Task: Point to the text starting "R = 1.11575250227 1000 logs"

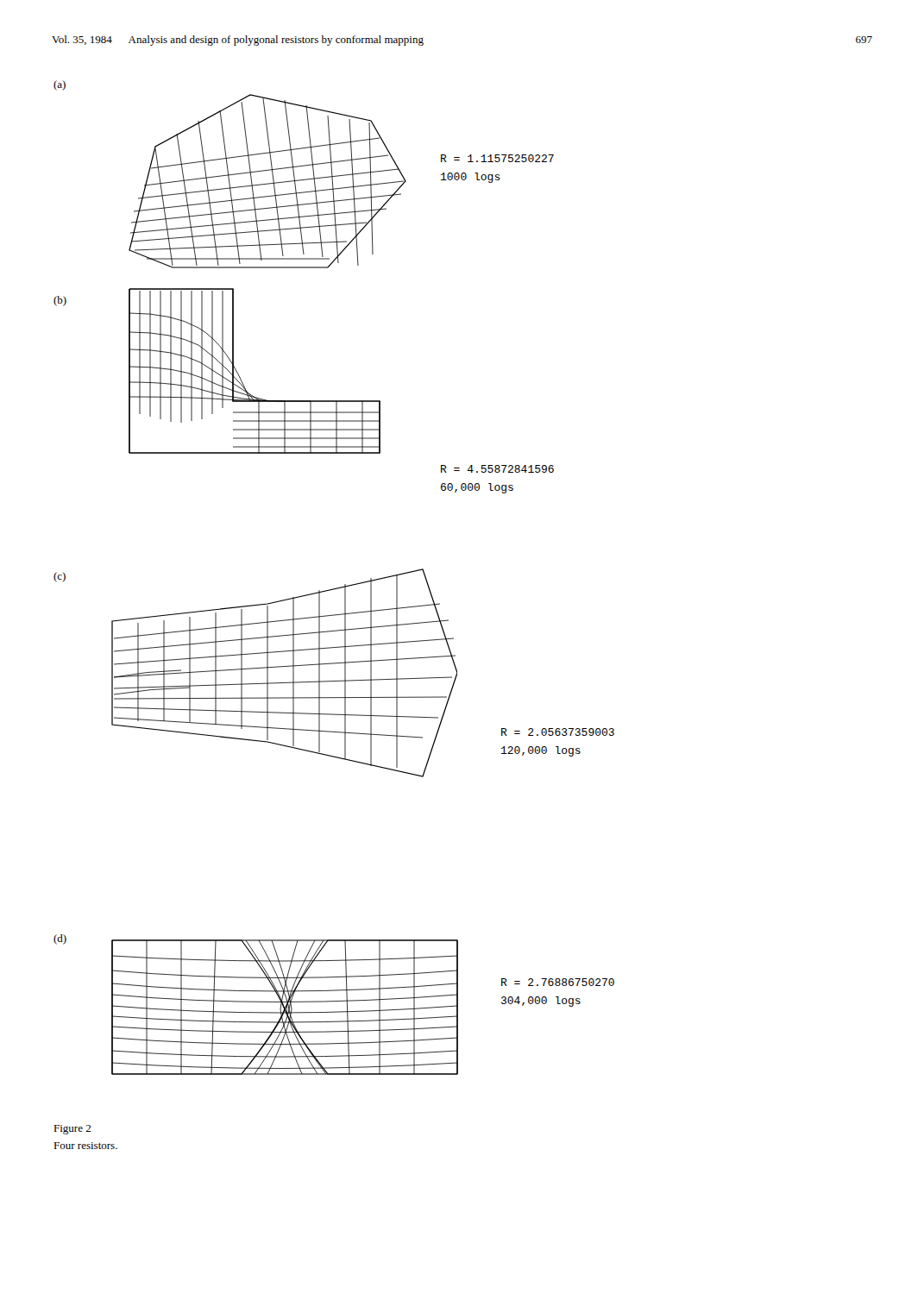Action: [x=497, y=168]
